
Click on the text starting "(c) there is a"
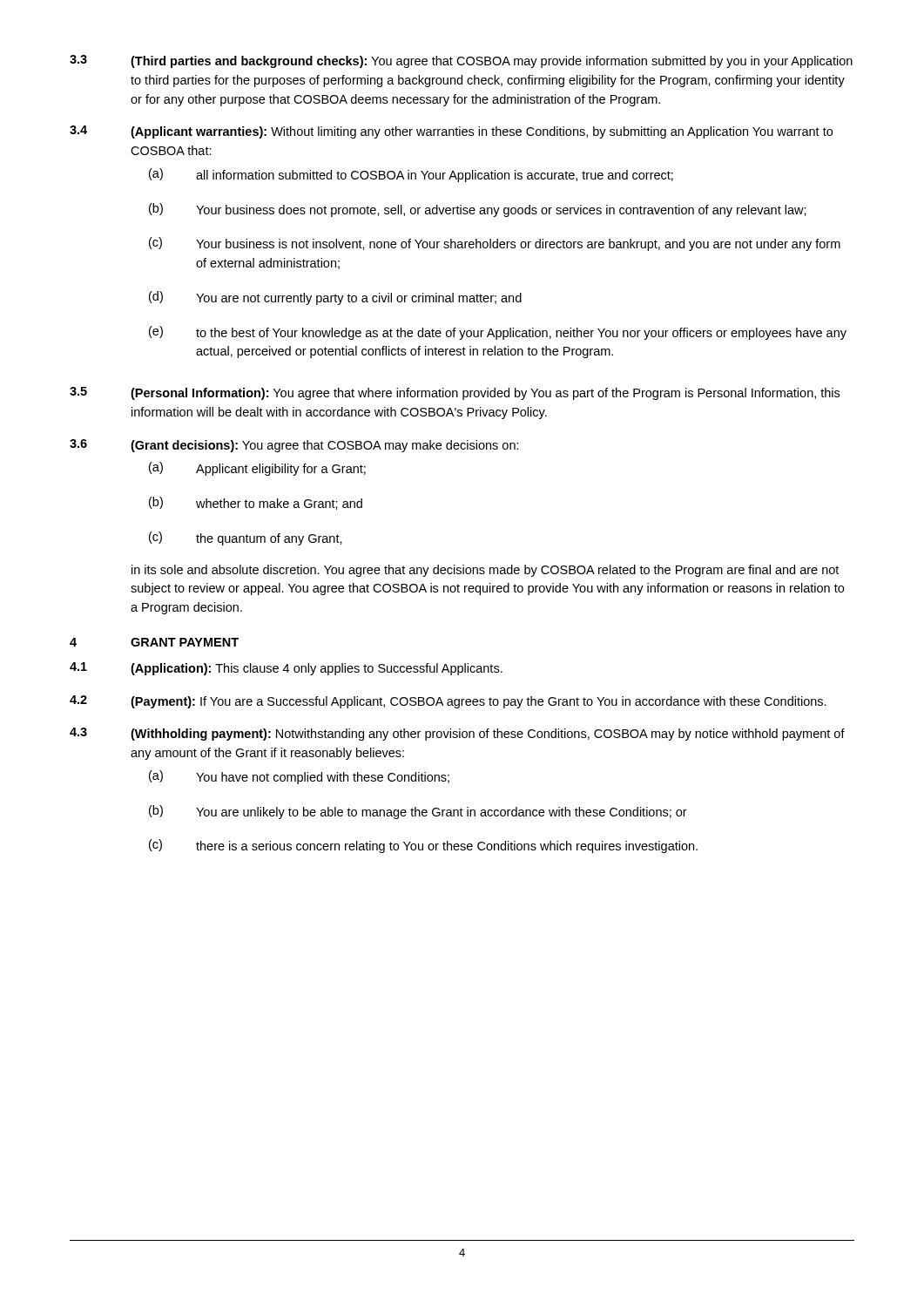pyautogui.click(x=462, y=851)
